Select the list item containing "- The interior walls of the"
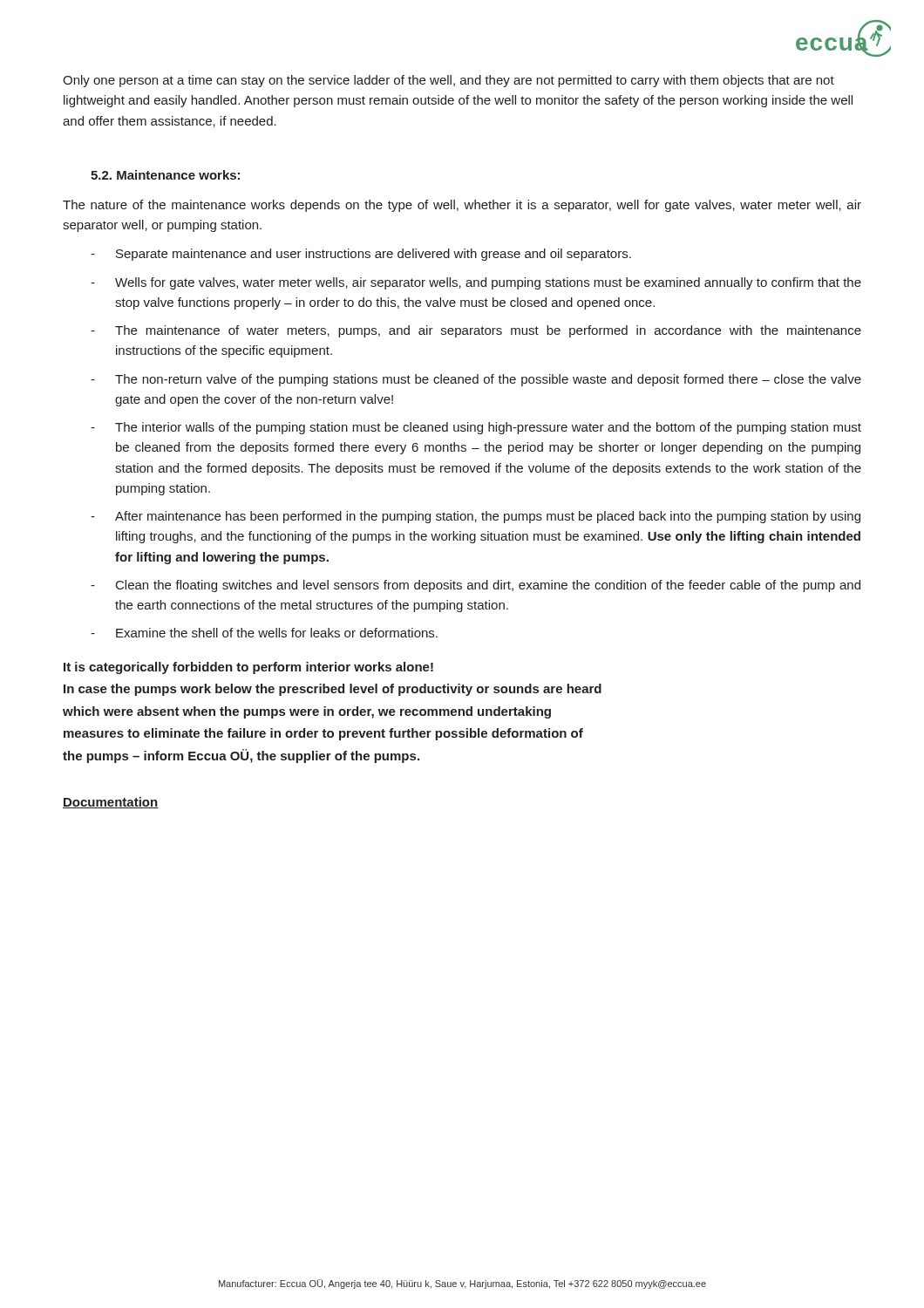The width and height of the screenshot is (924, 1308). point(476,457)
